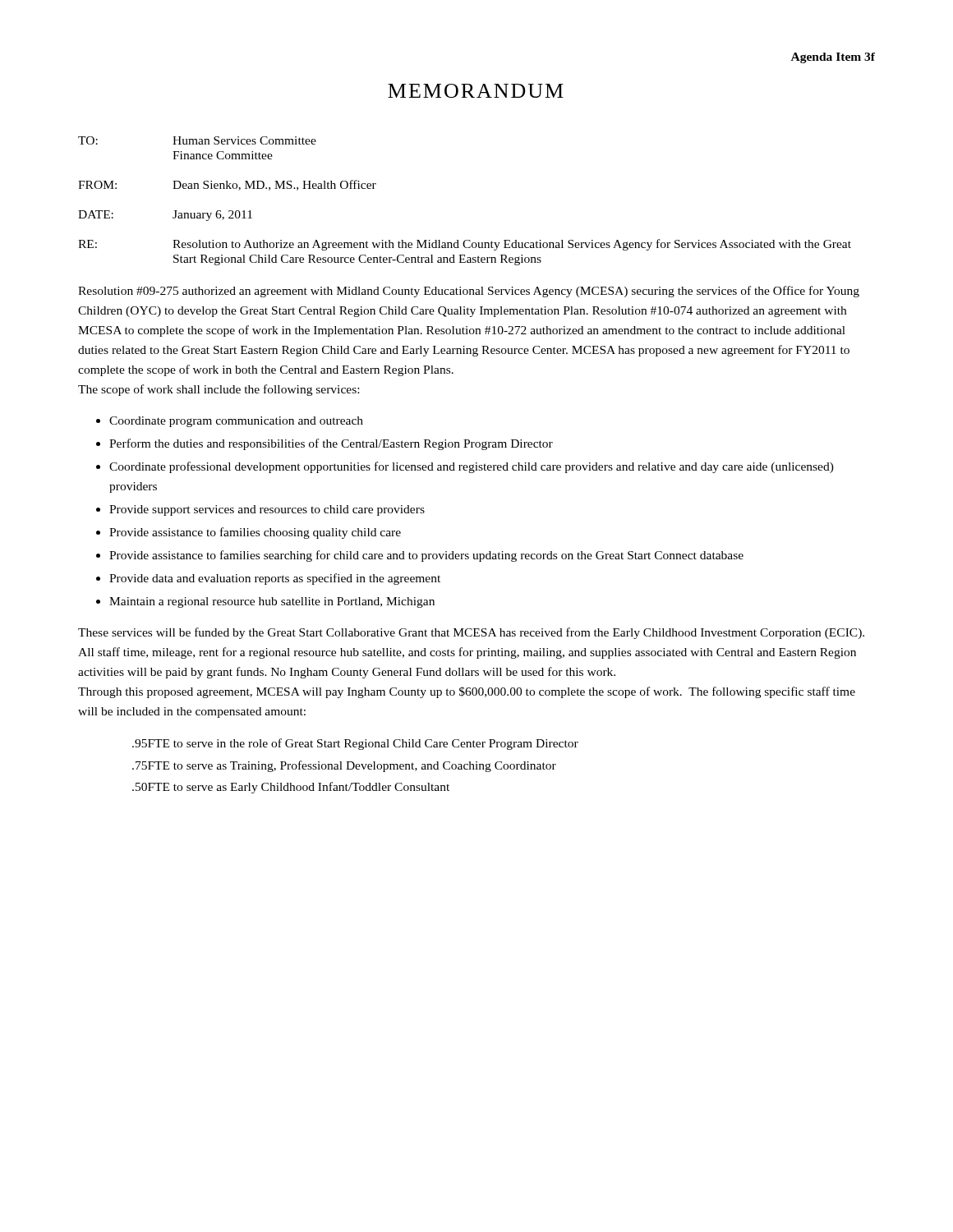Locate the text block containing "Resolution #09-275 authorized an agreement with Midland"

[x=469, y=340]
